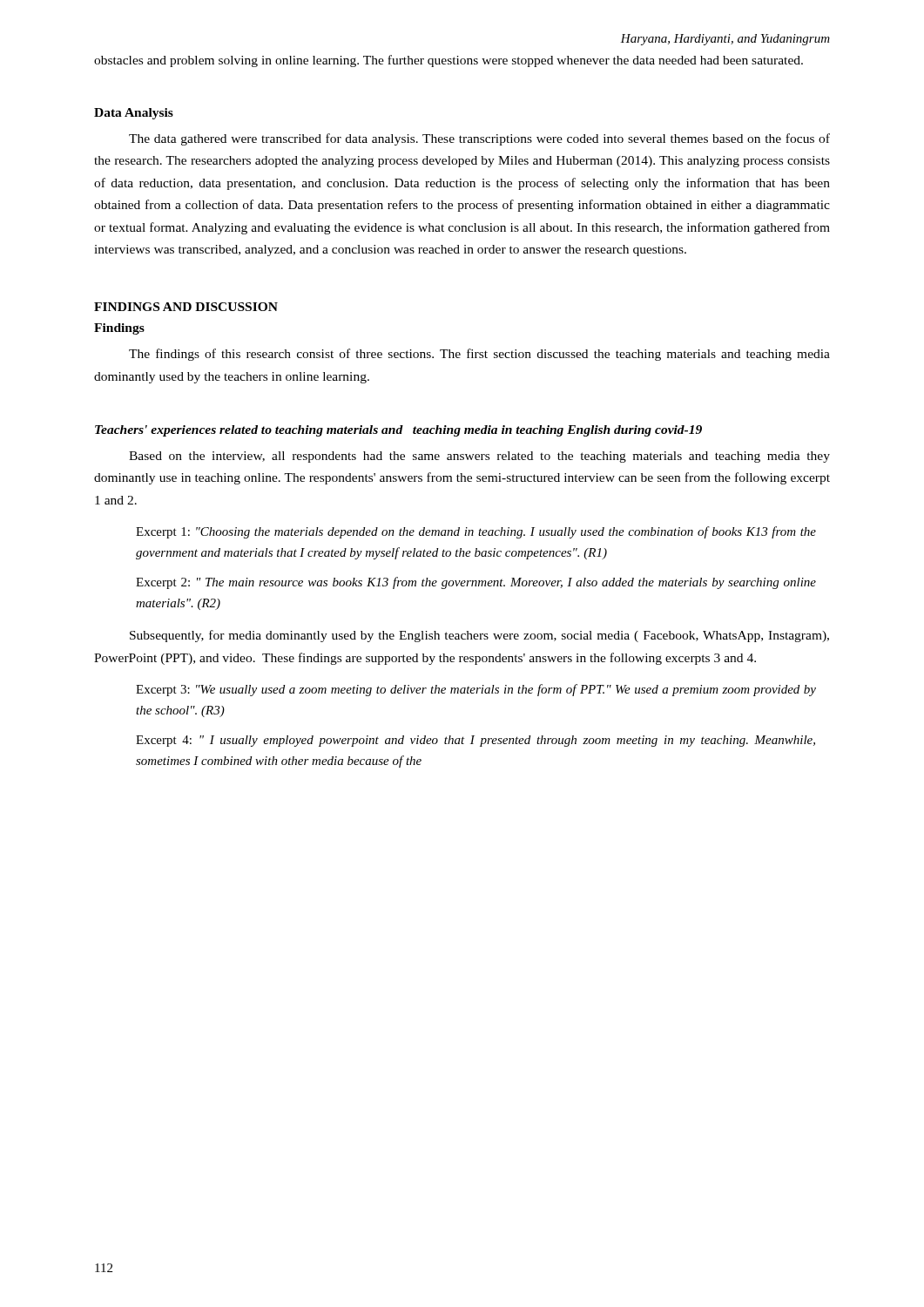The width and height of the screenshot is (924, 1307).
Task: Click the passage that begins "Excerpt 1: "Choosing the materials"
Action: click(476, 542)
